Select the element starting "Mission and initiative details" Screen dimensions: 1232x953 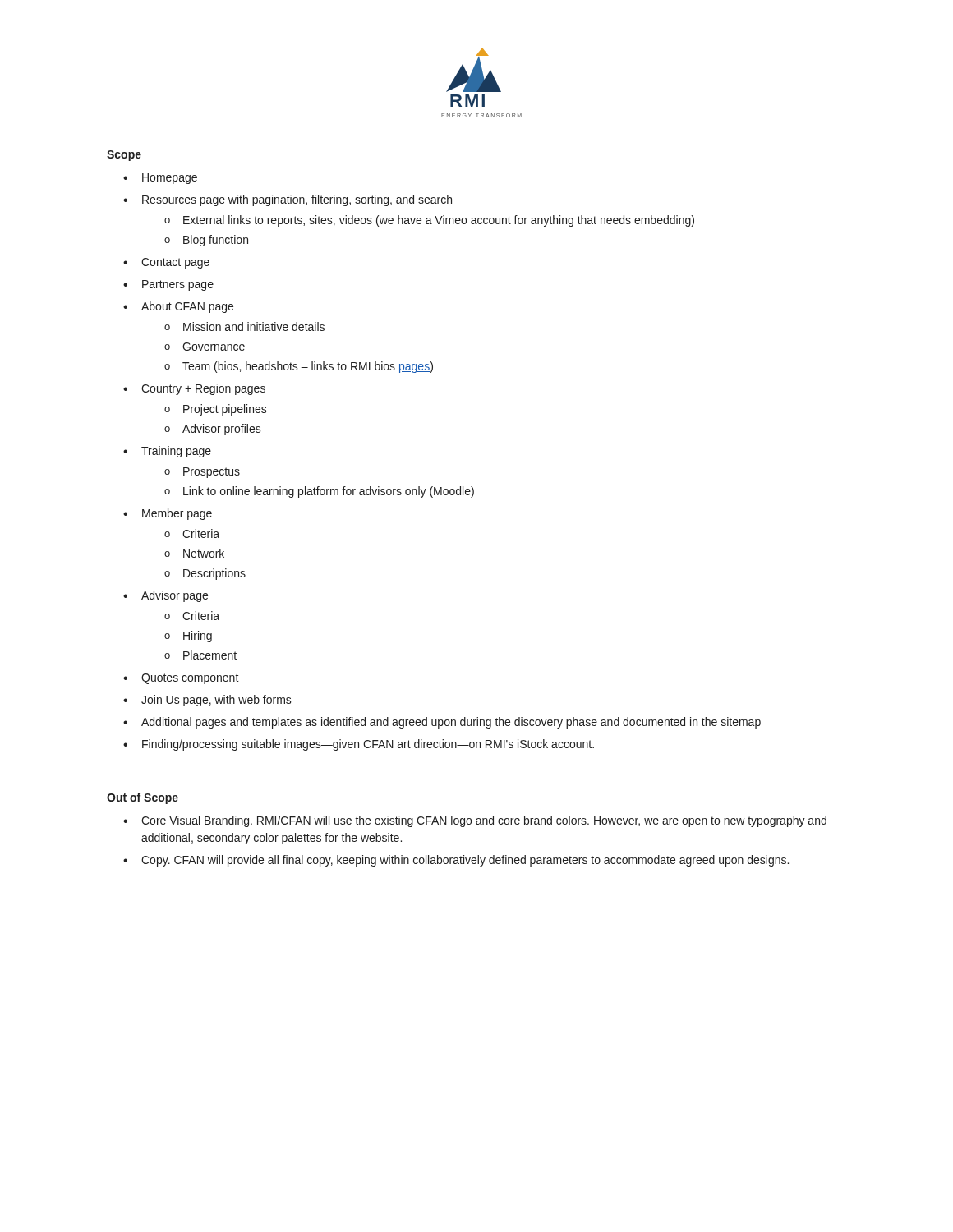coord(254,327)
